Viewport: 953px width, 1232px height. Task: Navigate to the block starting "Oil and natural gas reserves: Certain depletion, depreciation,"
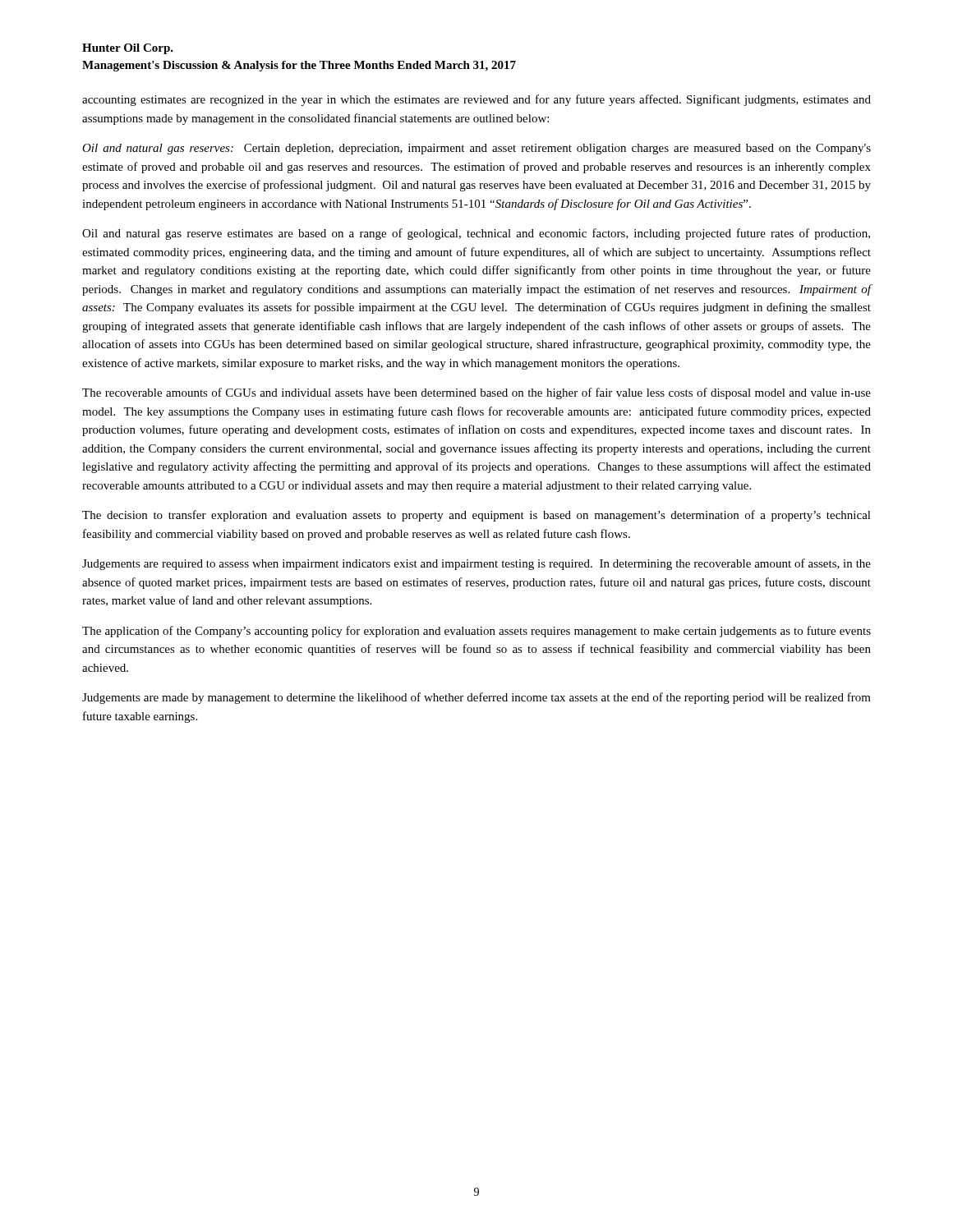click(x=476, y=176)
